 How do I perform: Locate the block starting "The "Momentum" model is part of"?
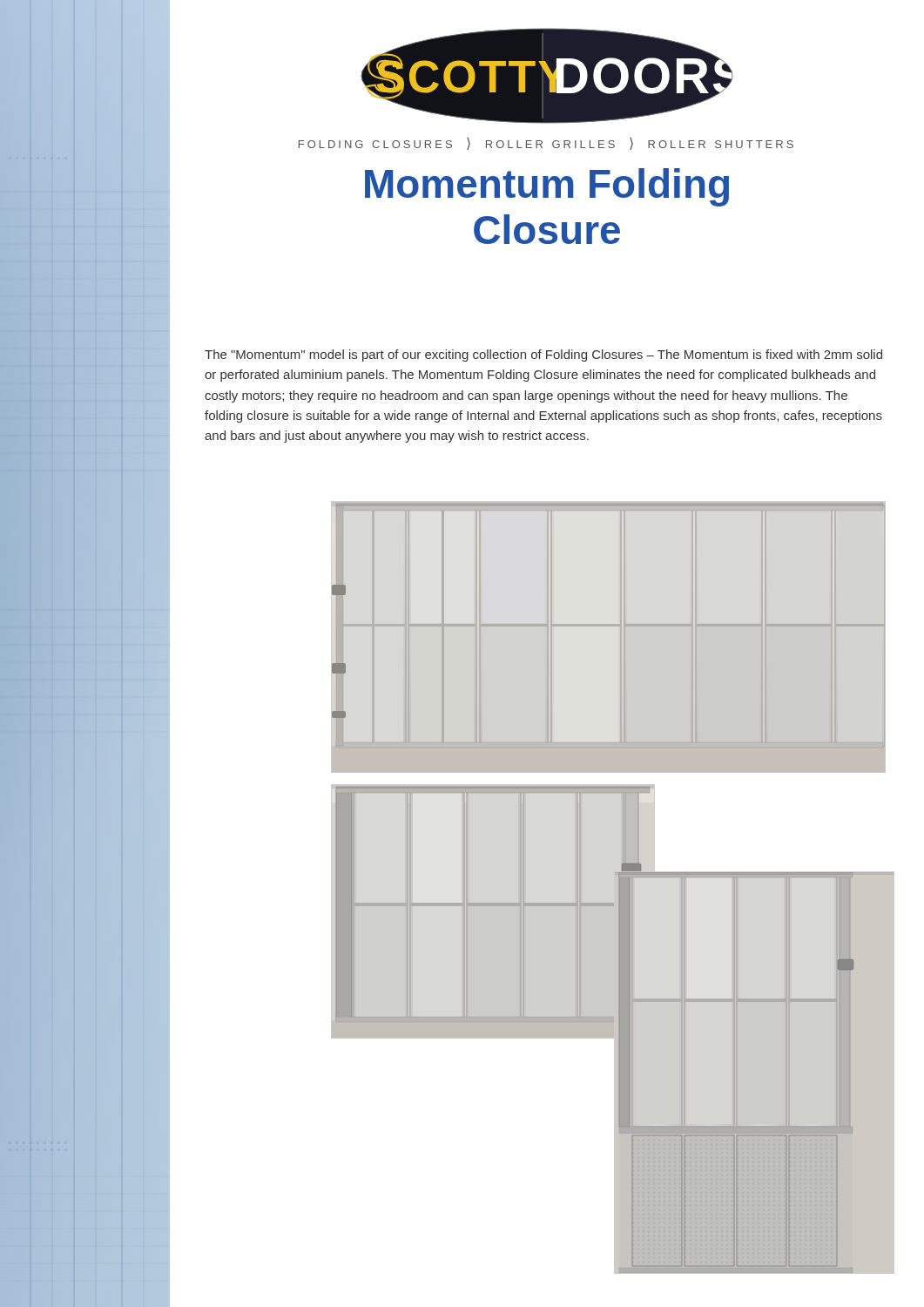547,395
